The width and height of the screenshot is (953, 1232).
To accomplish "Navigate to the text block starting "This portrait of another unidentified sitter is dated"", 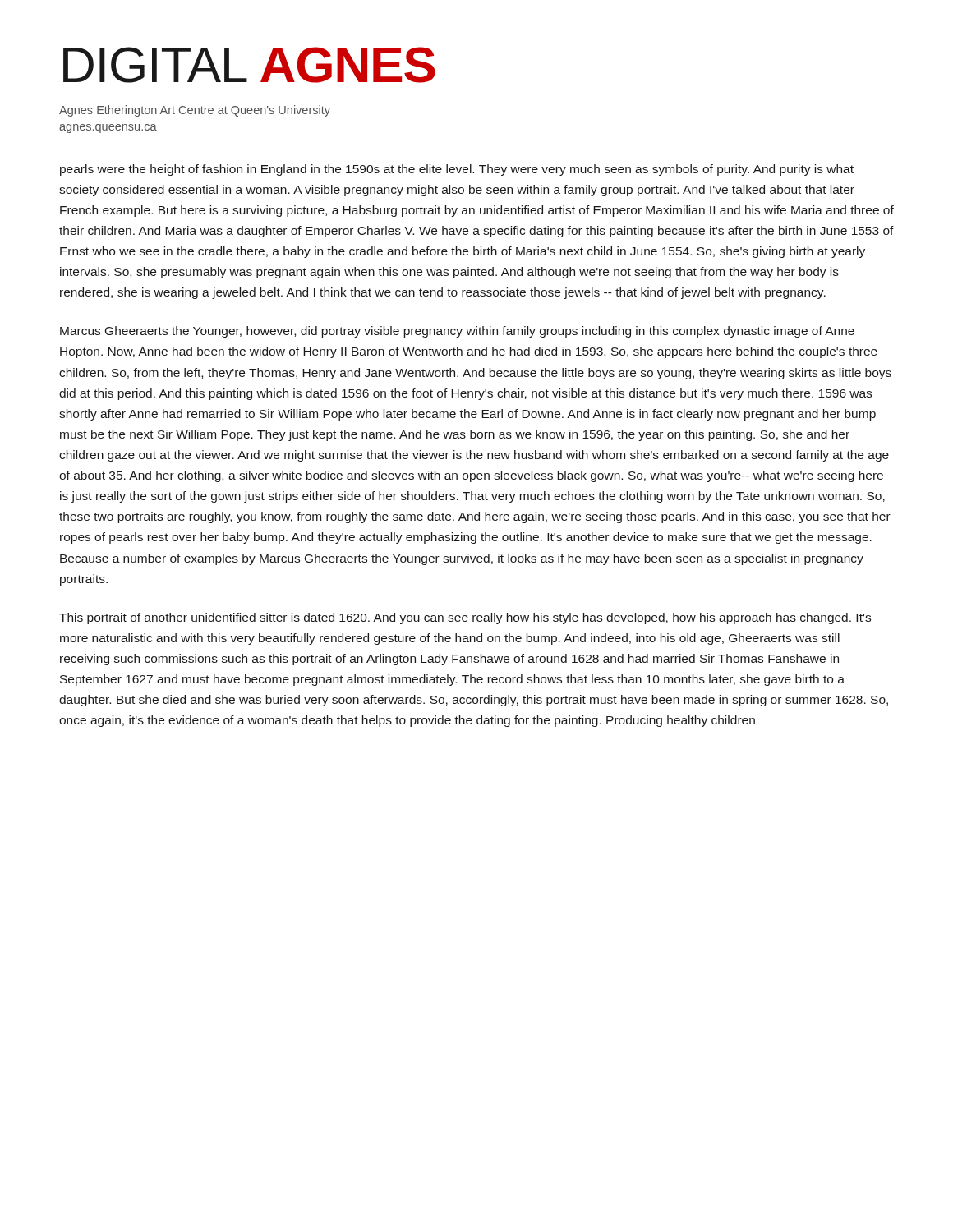I will click(x=476, y=669).
